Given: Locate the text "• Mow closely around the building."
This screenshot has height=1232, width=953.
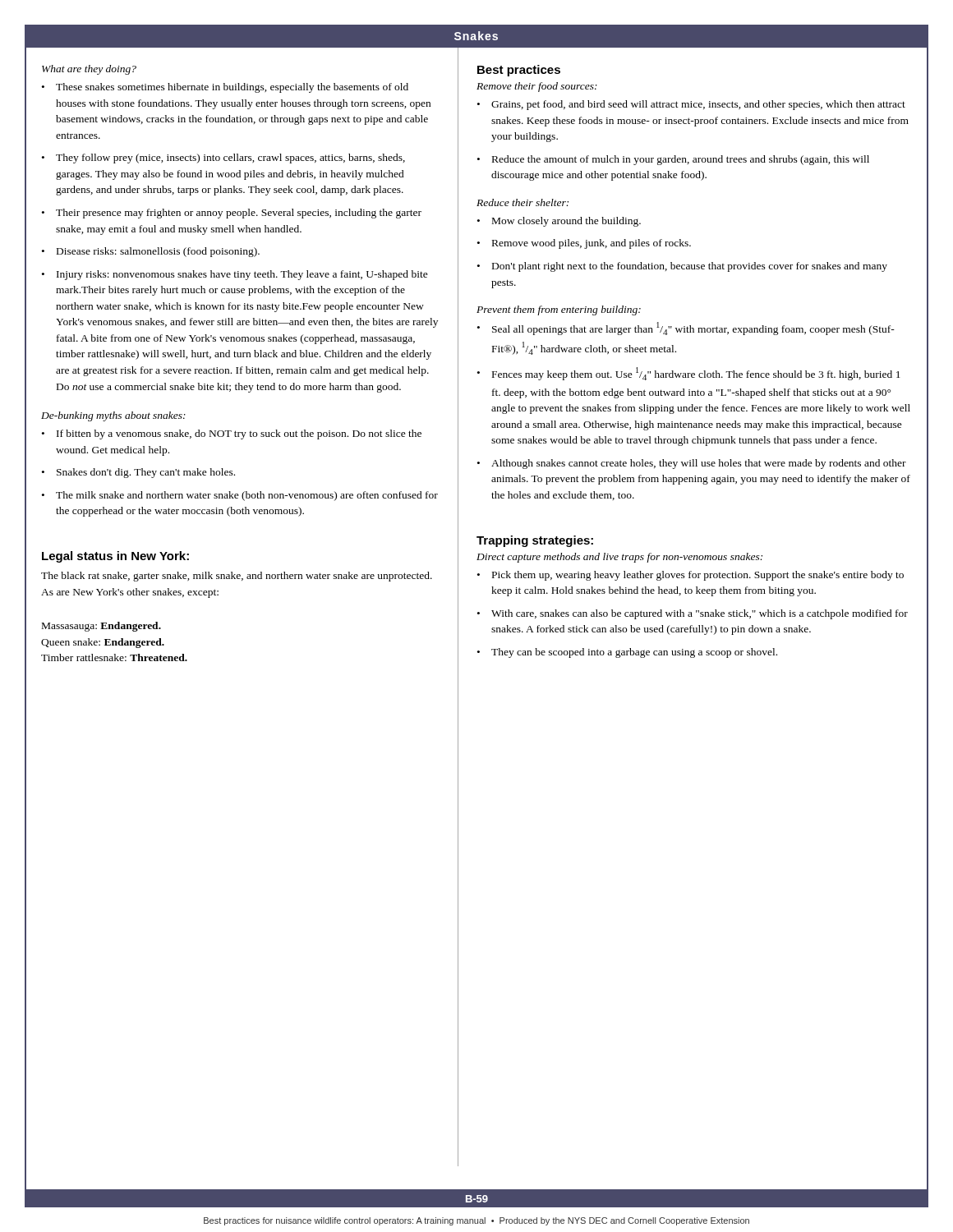Looking at the screenshot, I should point(559,222).
